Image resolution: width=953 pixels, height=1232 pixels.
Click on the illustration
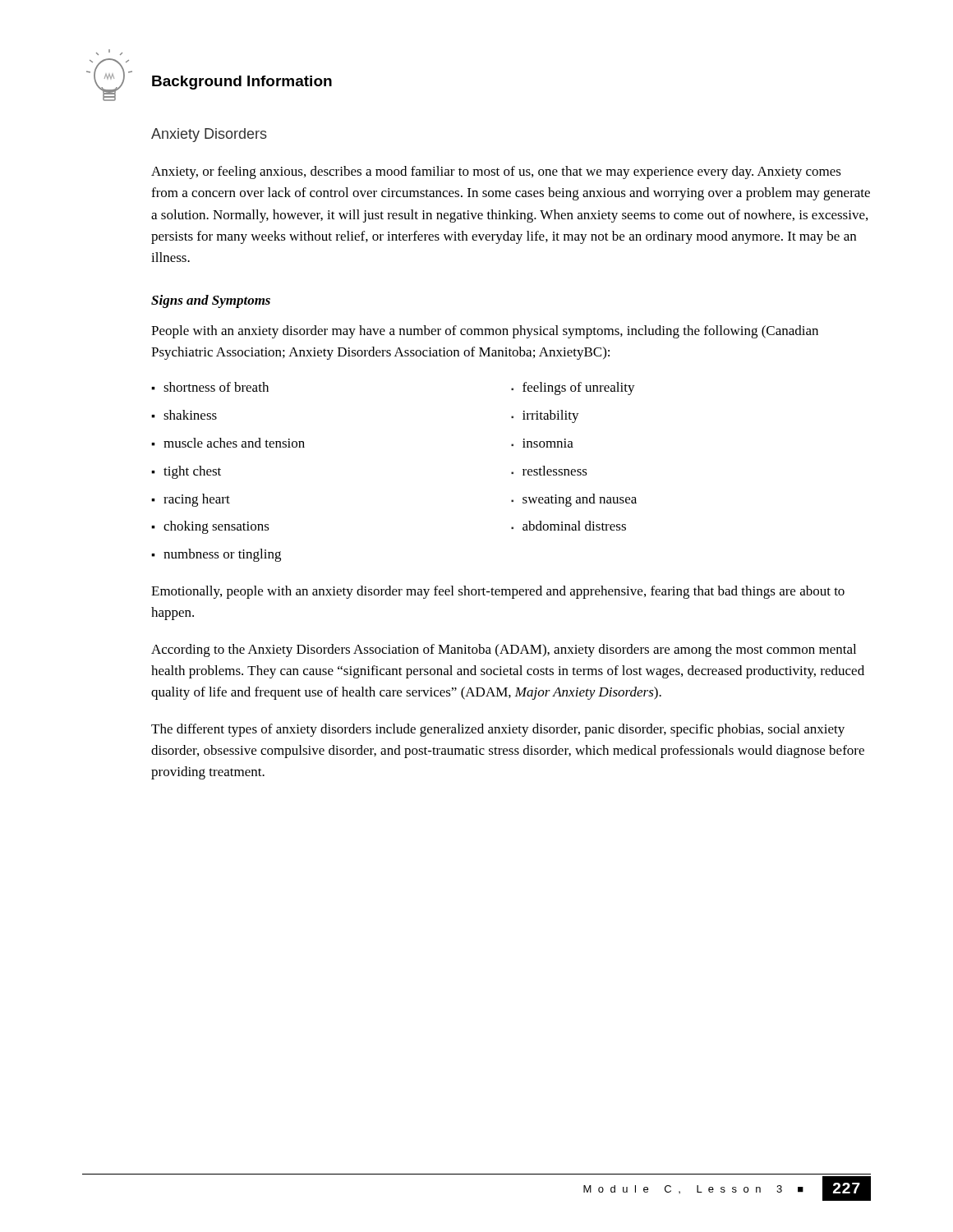click(x=112, y=81)
